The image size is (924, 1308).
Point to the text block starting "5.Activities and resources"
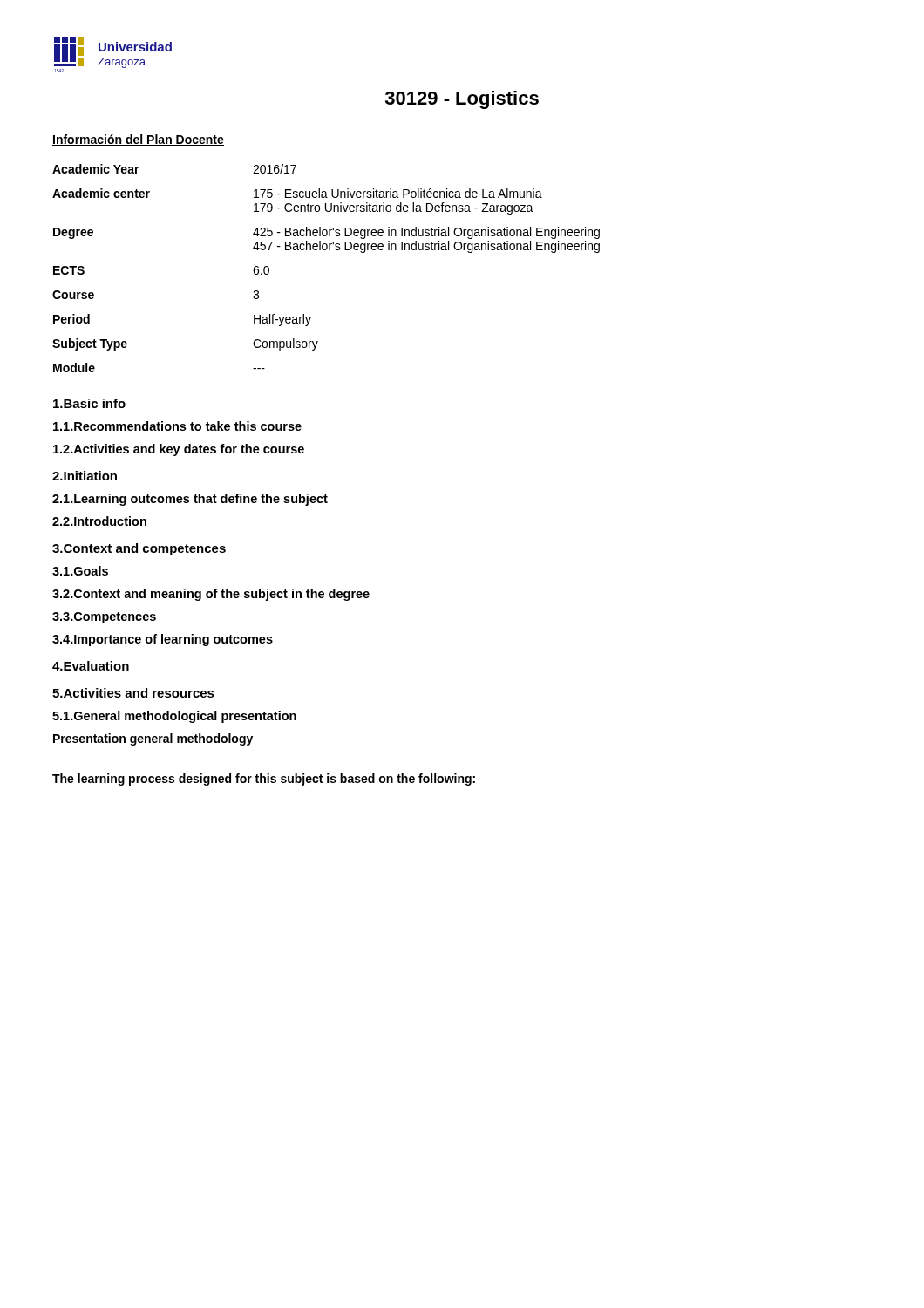(x=133, y=693)
